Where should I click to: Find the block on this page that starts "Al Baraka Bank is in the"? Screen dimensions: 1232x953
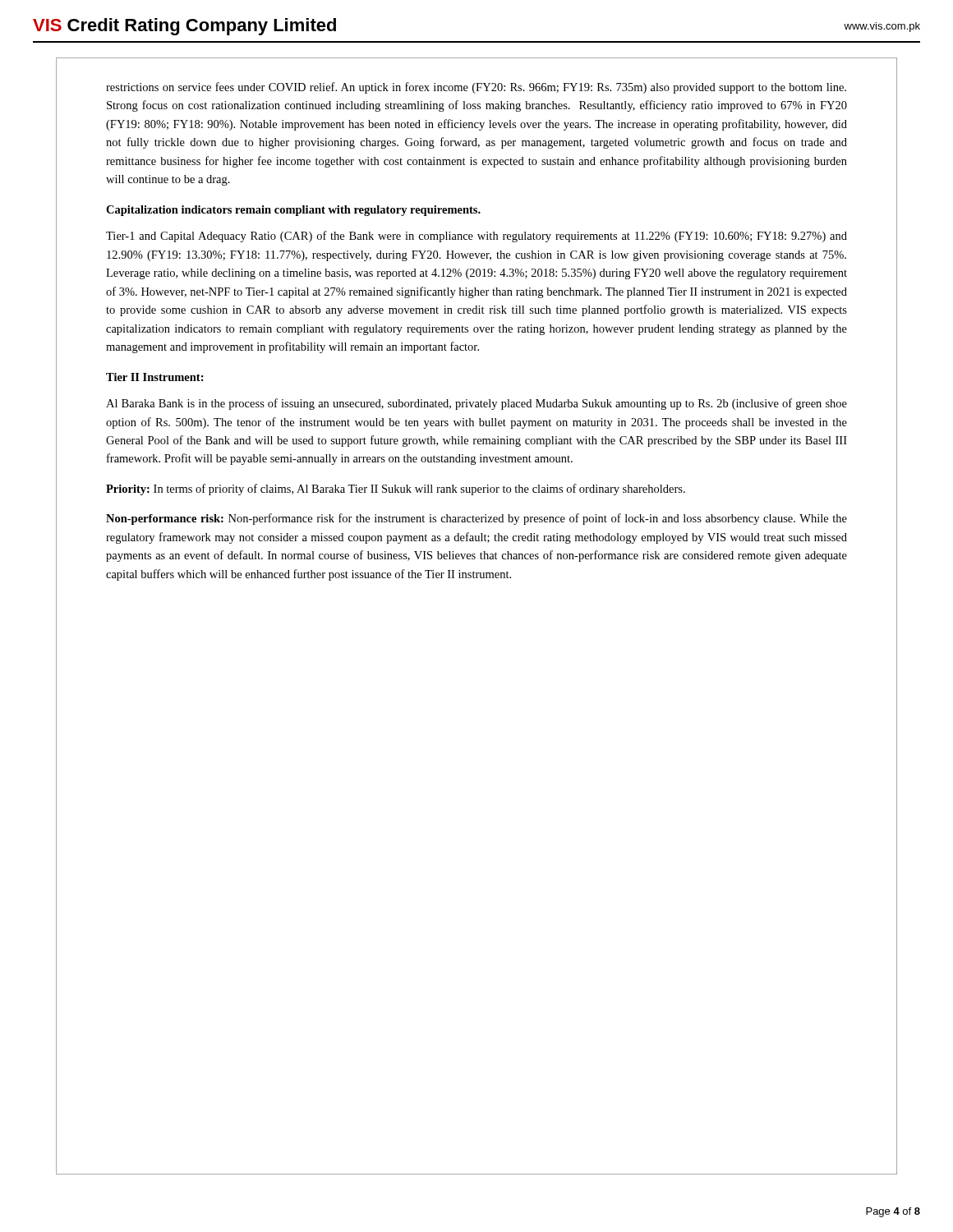(x=476, y=431)
